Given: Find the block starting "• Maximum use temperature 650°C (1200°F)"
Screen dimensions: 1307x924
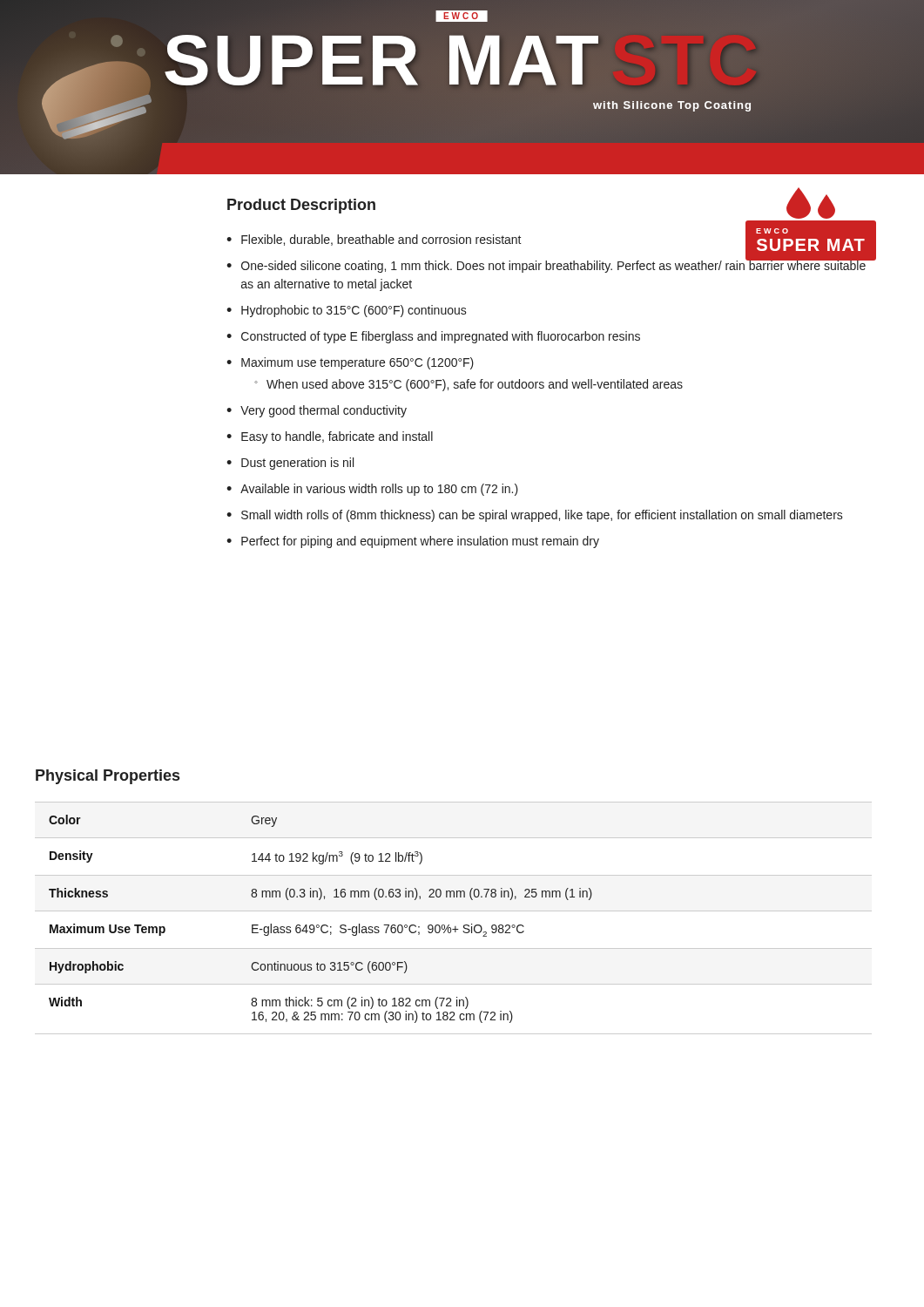Looking at the screenshot, I should pyautogui.click(x=350, y=363).
